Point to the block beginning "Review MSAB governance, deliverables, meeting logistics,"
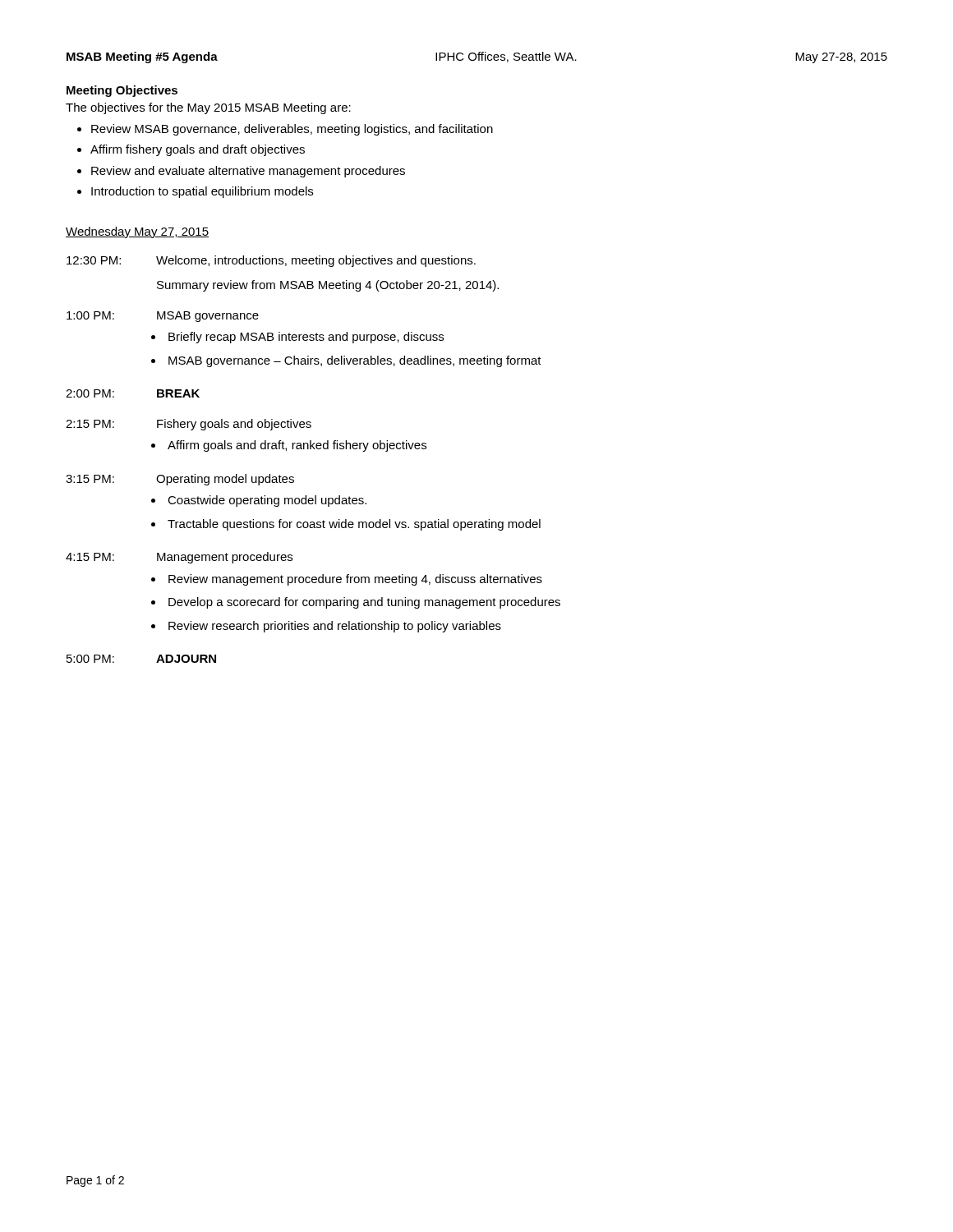 pyautogui.click(x=292, y=128)
